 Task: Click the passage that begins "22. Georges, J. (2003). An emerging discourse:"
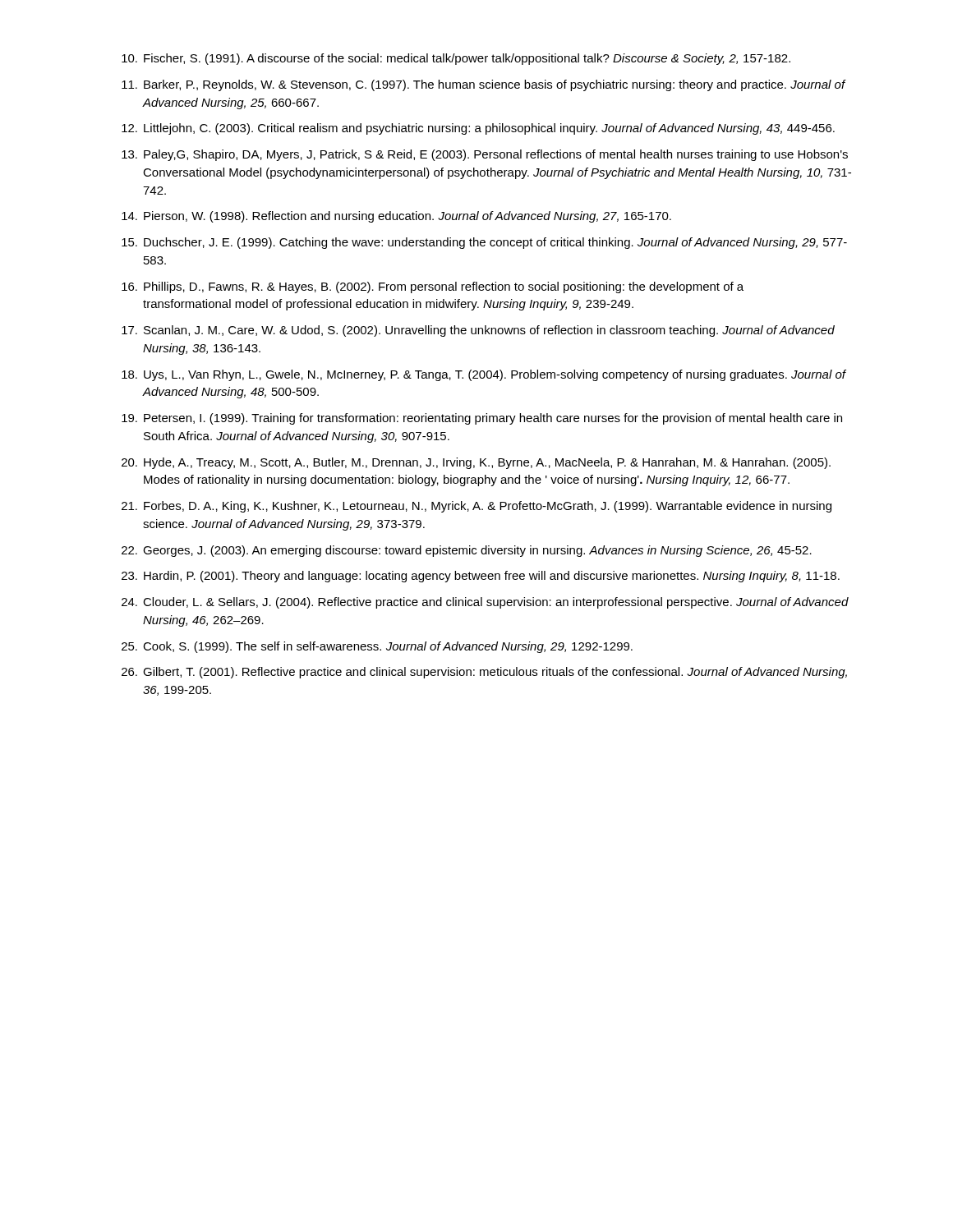click(476, 550)
